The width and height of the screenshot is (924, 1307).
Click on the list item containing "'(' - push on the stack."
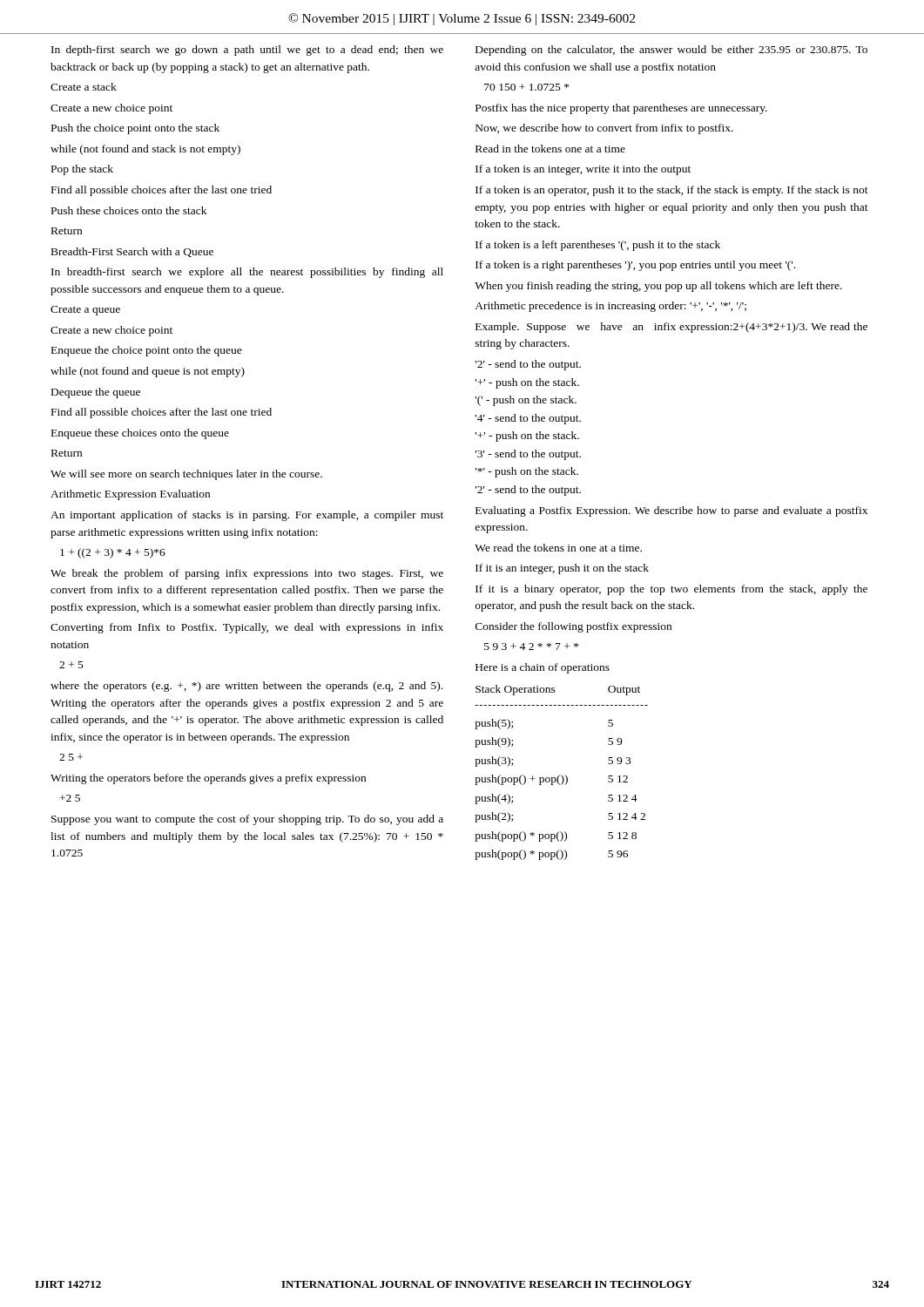[x=526, y=400]
